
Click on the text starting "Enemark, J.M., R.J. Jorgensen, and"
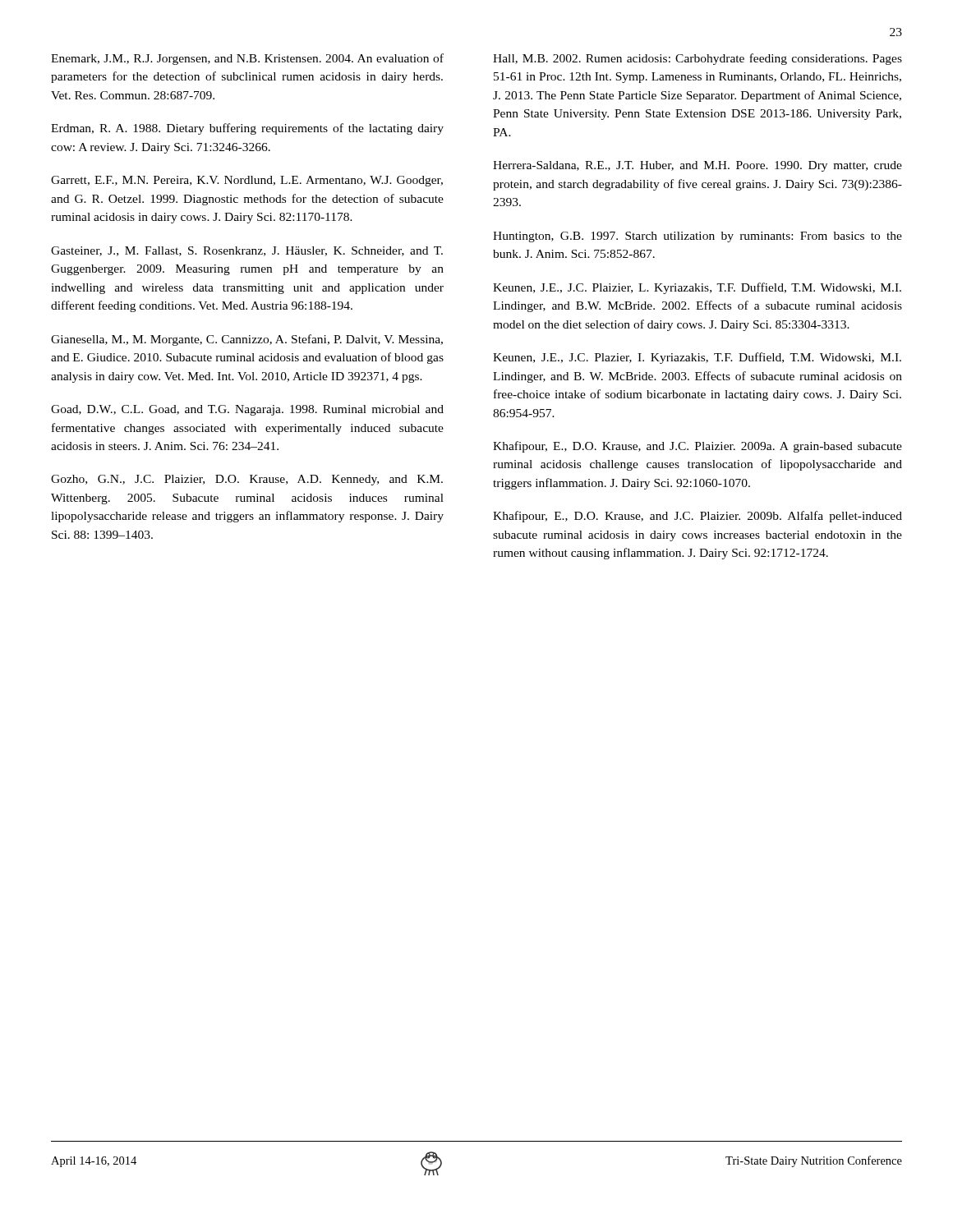tap(247, 76)
